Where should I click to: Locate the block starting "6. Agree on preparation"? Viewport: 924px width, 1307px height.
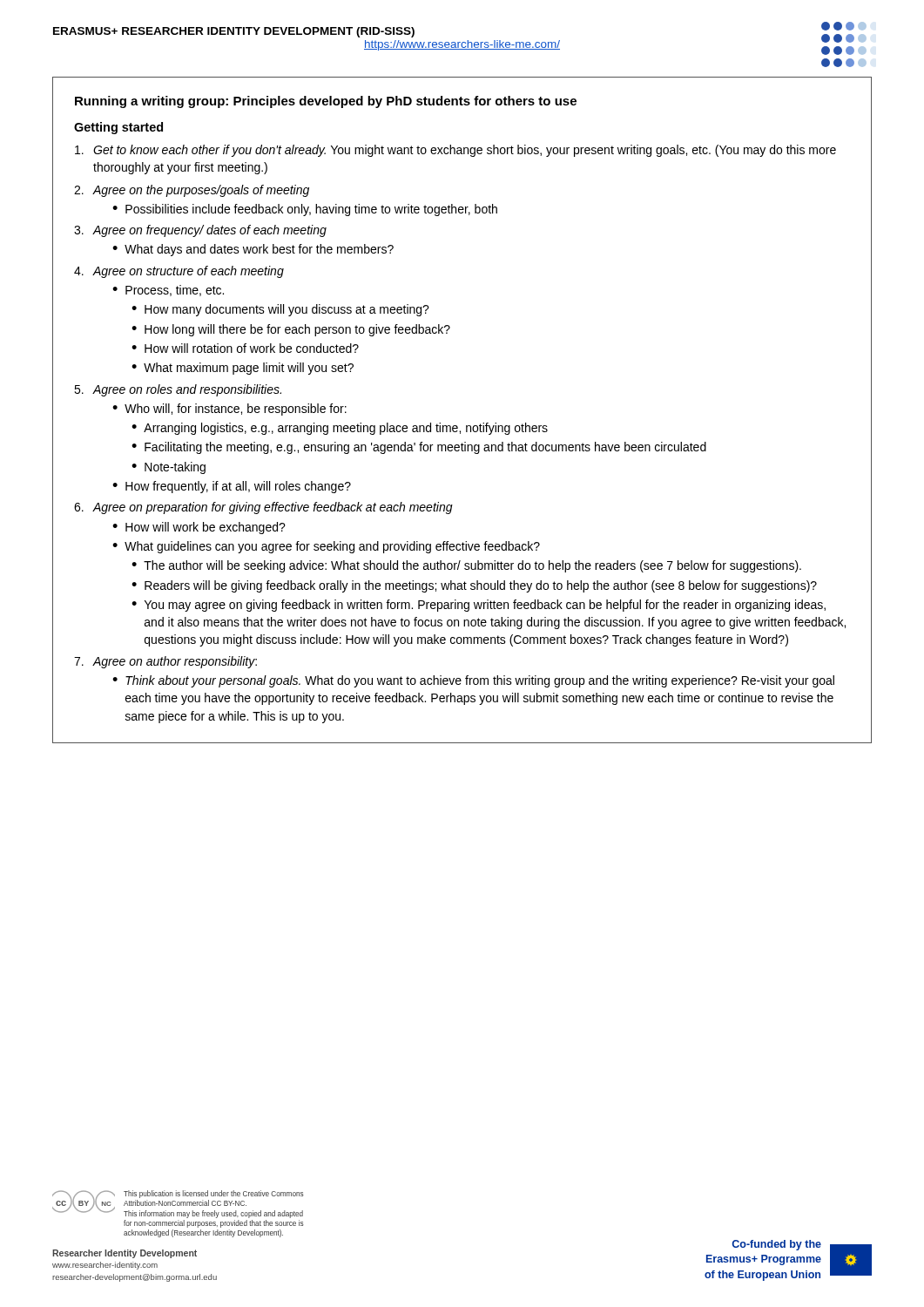click(263, 508)
